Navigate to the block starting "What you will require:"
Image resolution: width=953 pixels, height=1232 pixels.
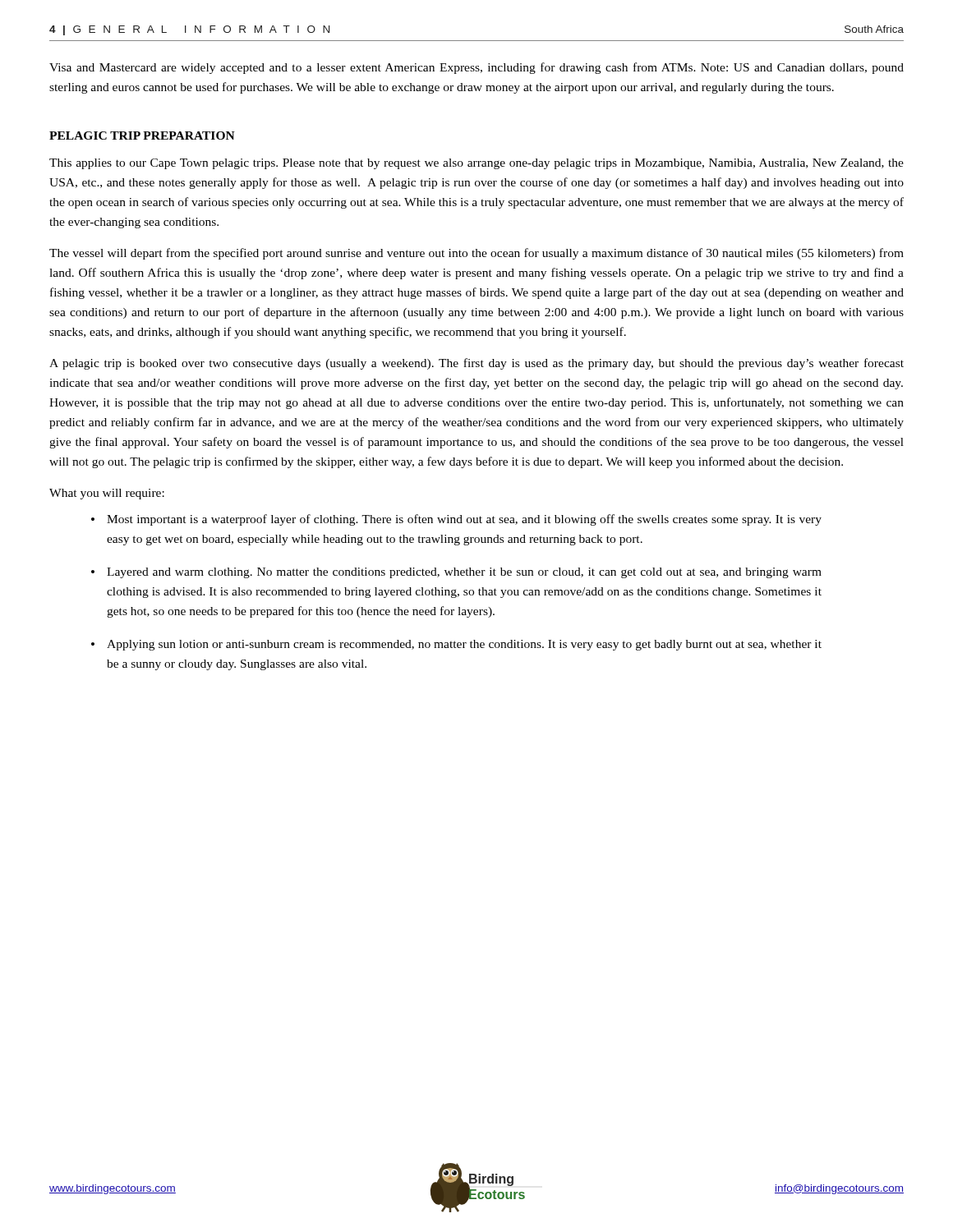coord(107,494)
